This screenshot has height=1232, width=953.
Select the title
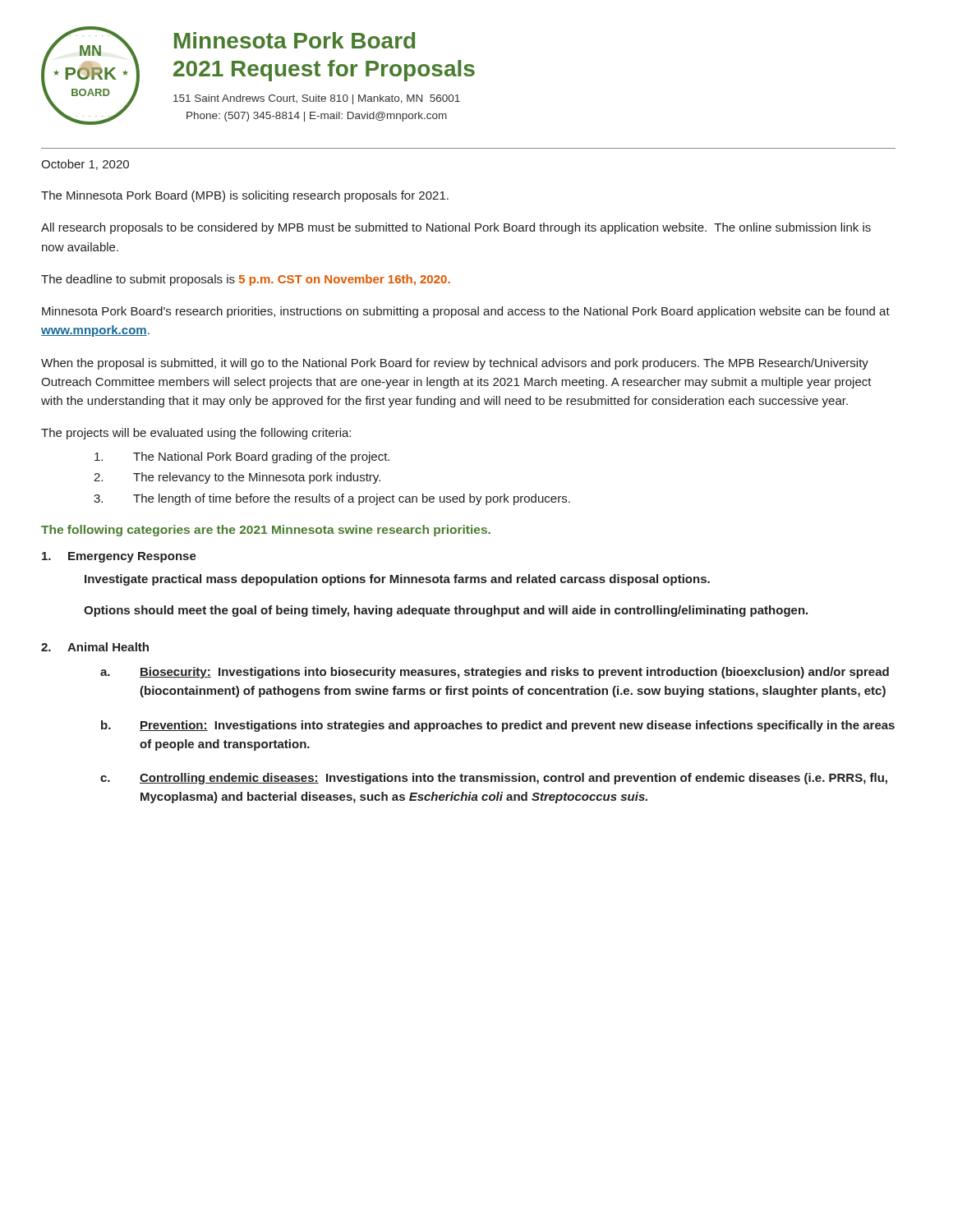pos(324,55)
